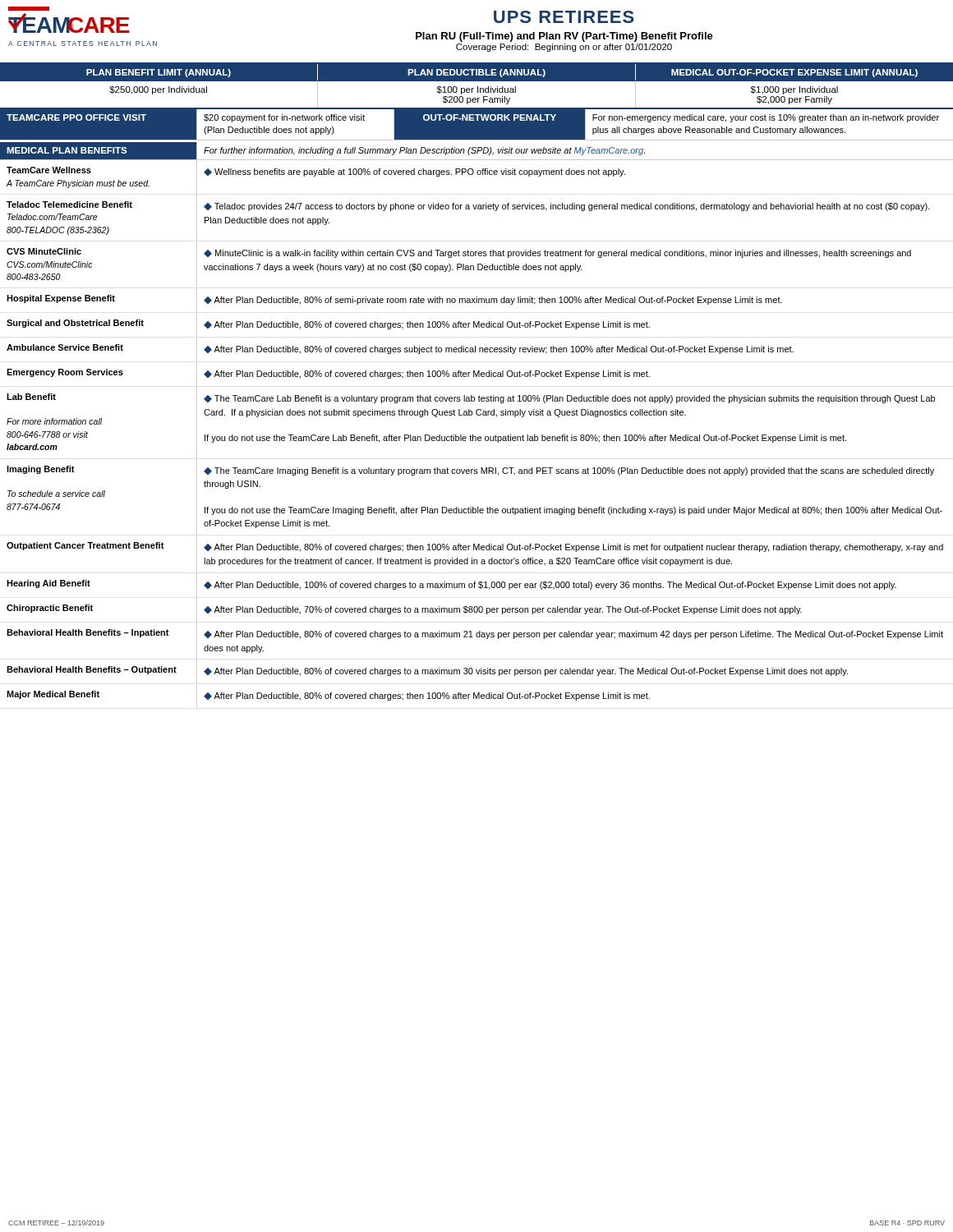The image size is (953, 1232).
Task: Find the text starting "CVS MinuteClinicCVS.com/MinuteClinic800-483-2650 ◆ MinuteClinic"
Action: [476, 265]
